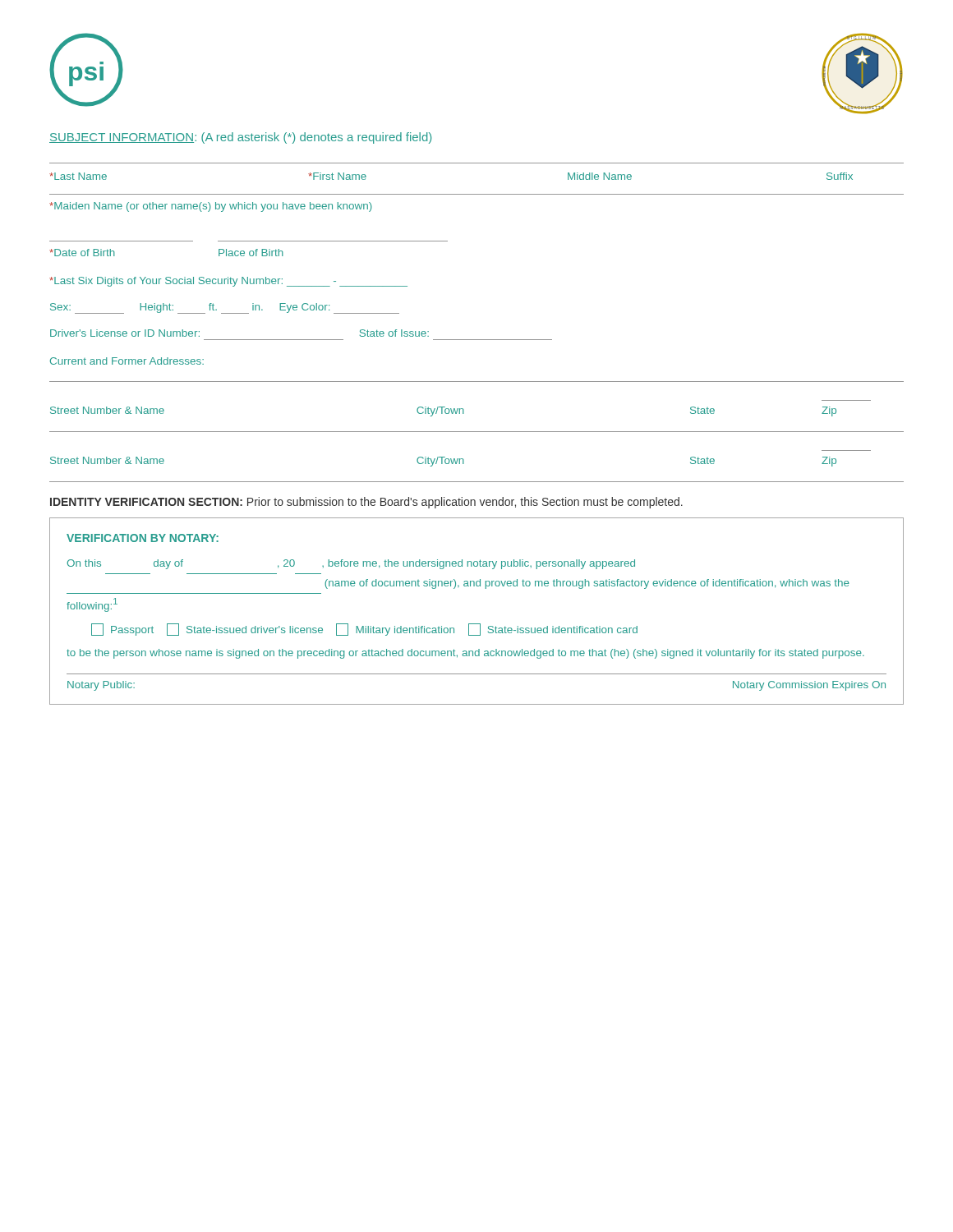Point to the block beginning "Maiden Name (or"
This screenshot has height=1232, width=953.
(476, 203)
